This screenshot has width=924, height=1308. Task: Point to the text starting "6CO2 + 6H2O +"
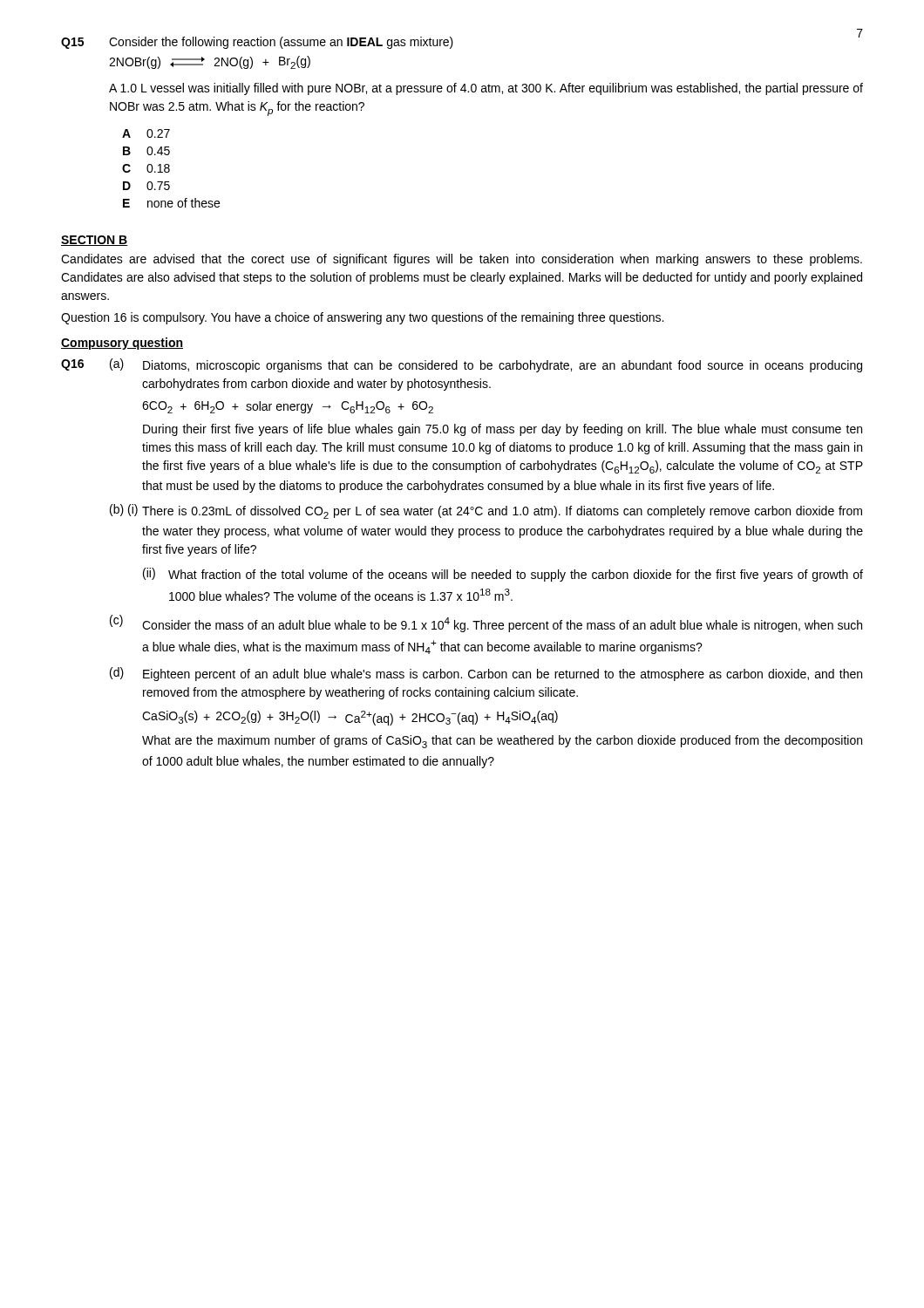point(288,407)
